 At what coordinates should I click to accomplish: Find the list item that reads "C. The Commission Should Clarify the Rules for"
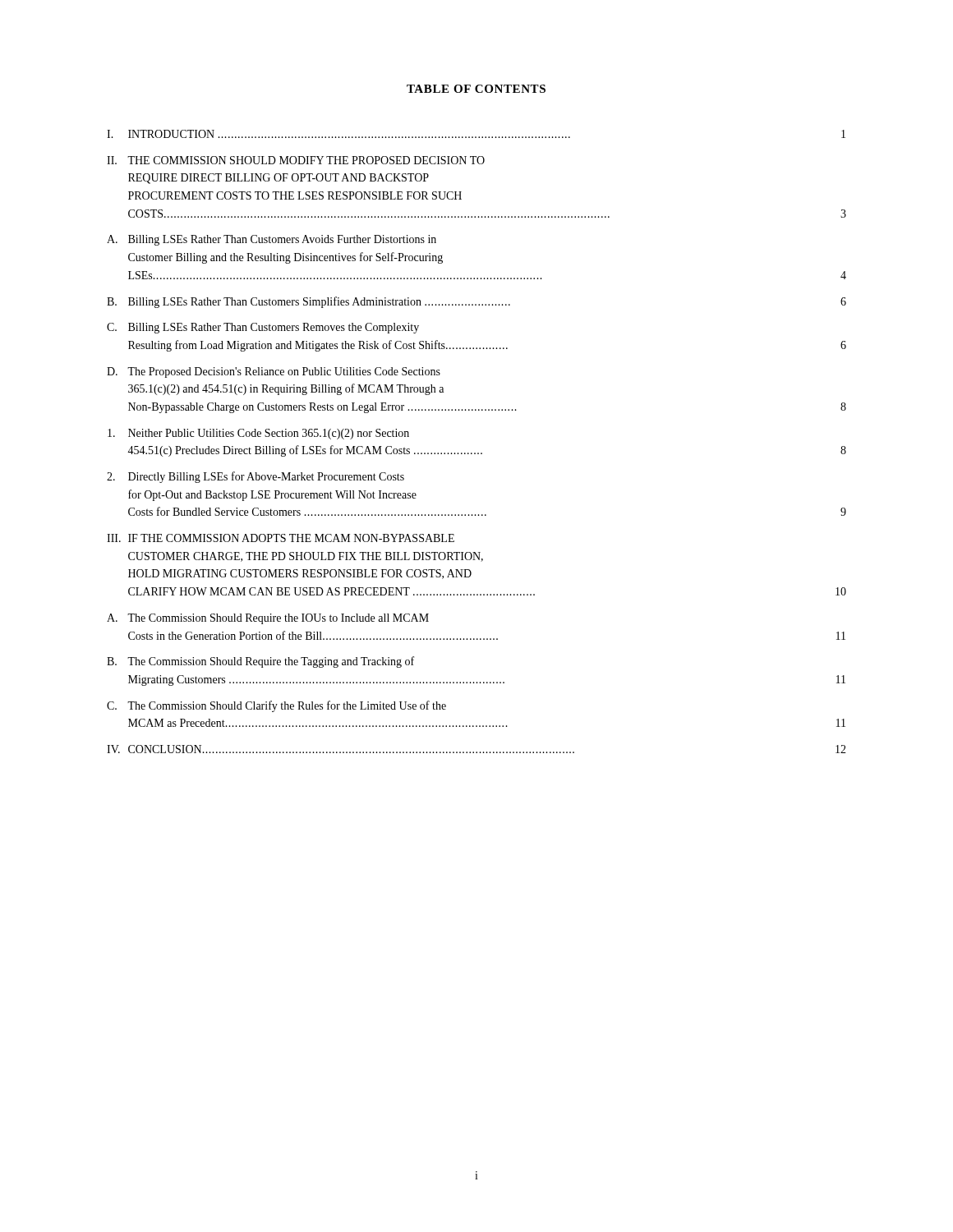pyautogui.click(x=476, y=715)
